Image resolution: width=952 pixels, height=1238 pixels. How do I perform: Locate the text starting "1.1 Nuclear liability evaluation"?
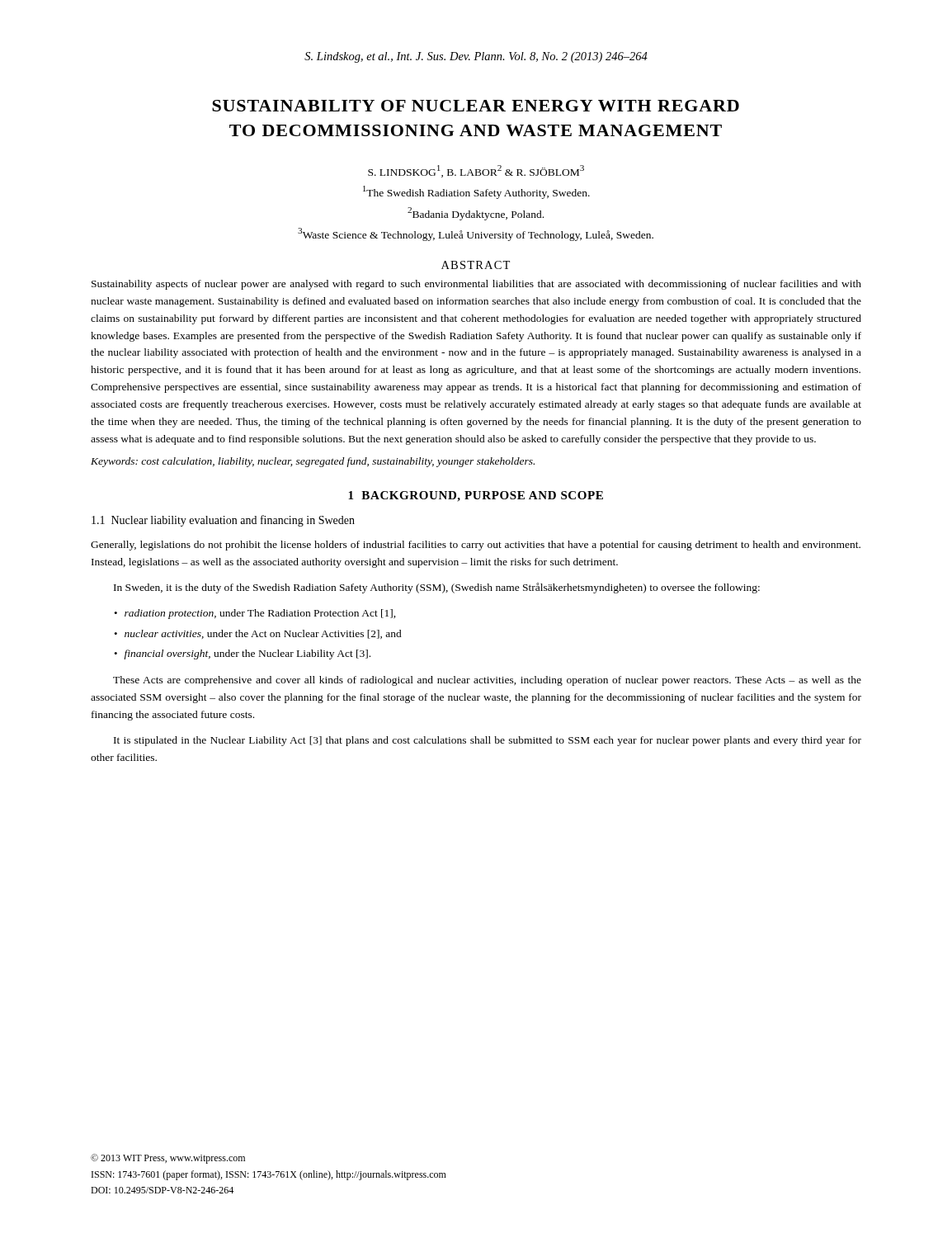tap(223, 520)
